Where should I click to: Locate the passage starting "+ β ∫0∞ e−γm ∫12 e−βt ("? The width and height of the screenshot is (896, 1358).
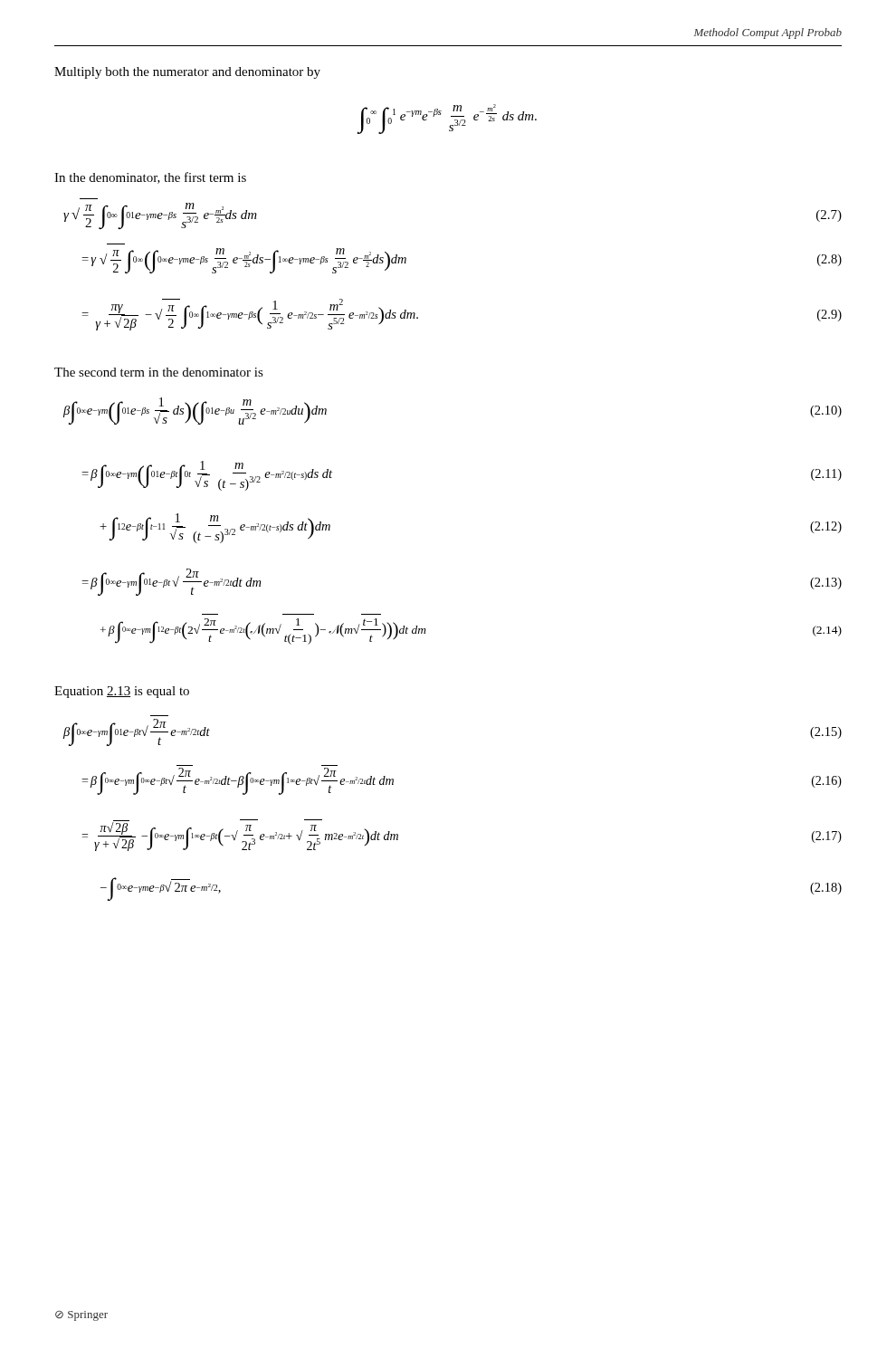pos(259,631)
